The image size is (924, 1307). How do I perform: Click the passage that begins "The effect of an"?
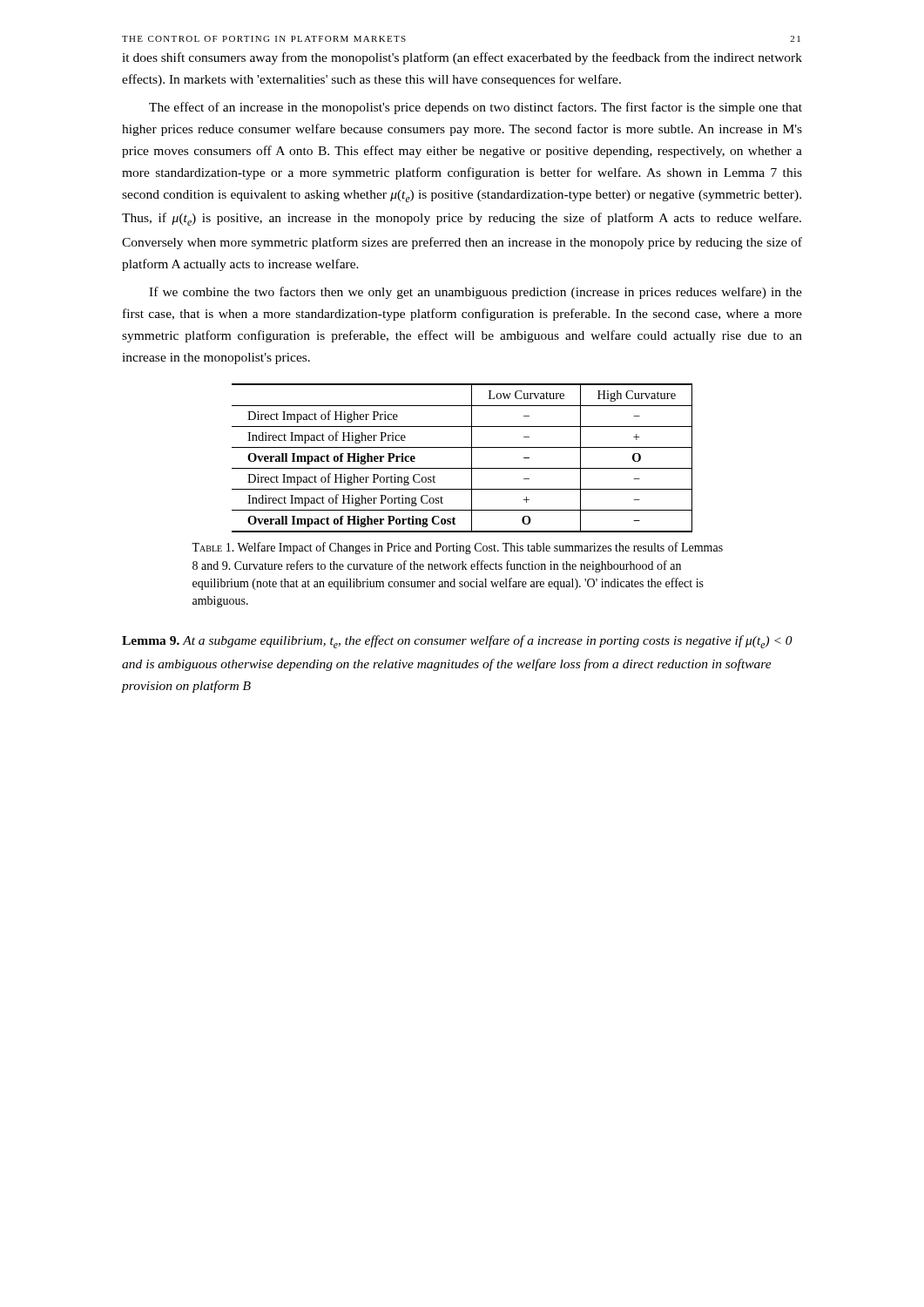coord(462,186)
